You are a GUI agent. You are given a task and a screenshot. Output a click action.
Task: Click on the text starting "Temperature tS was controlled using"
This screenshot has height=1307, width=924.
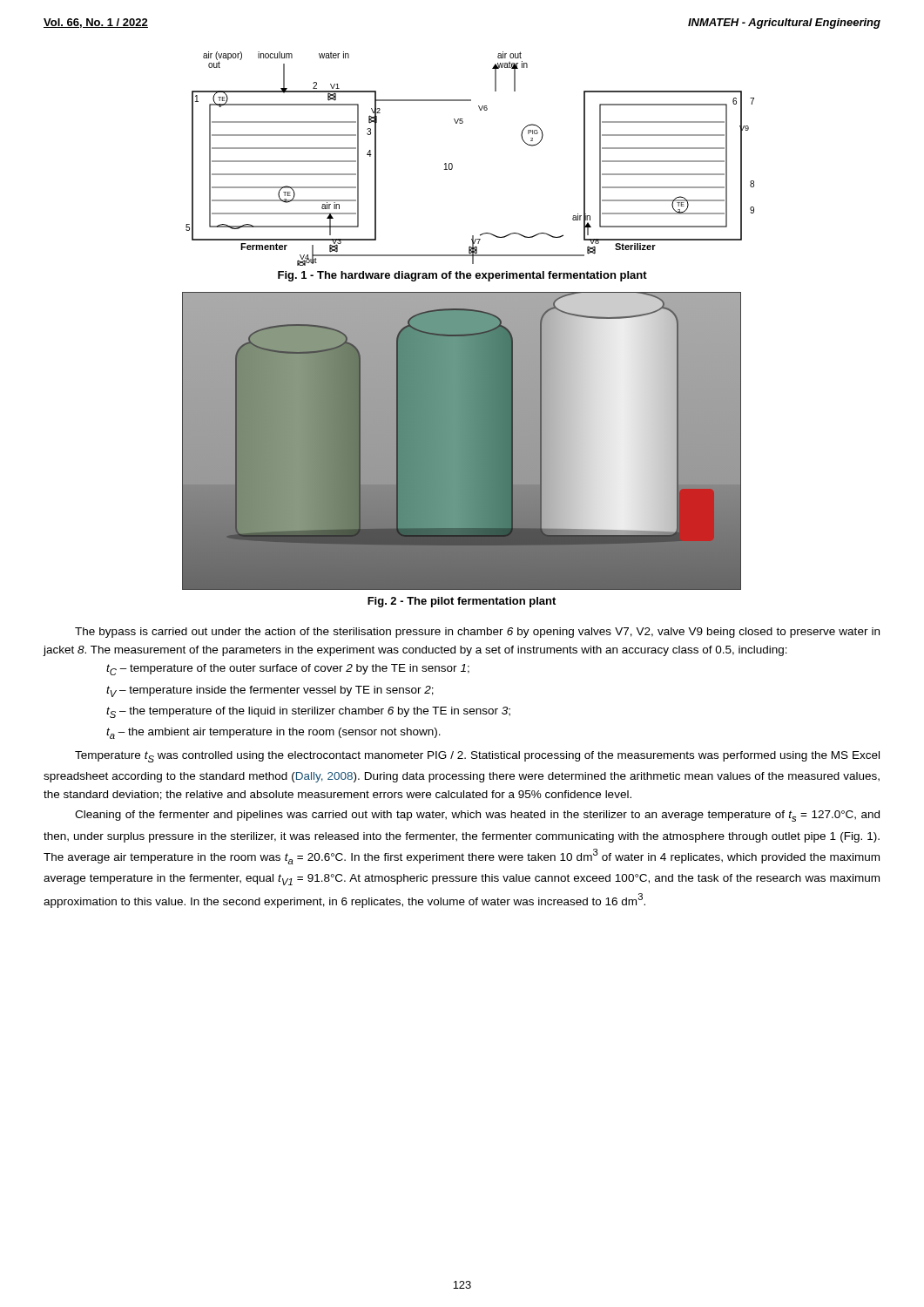462,775
